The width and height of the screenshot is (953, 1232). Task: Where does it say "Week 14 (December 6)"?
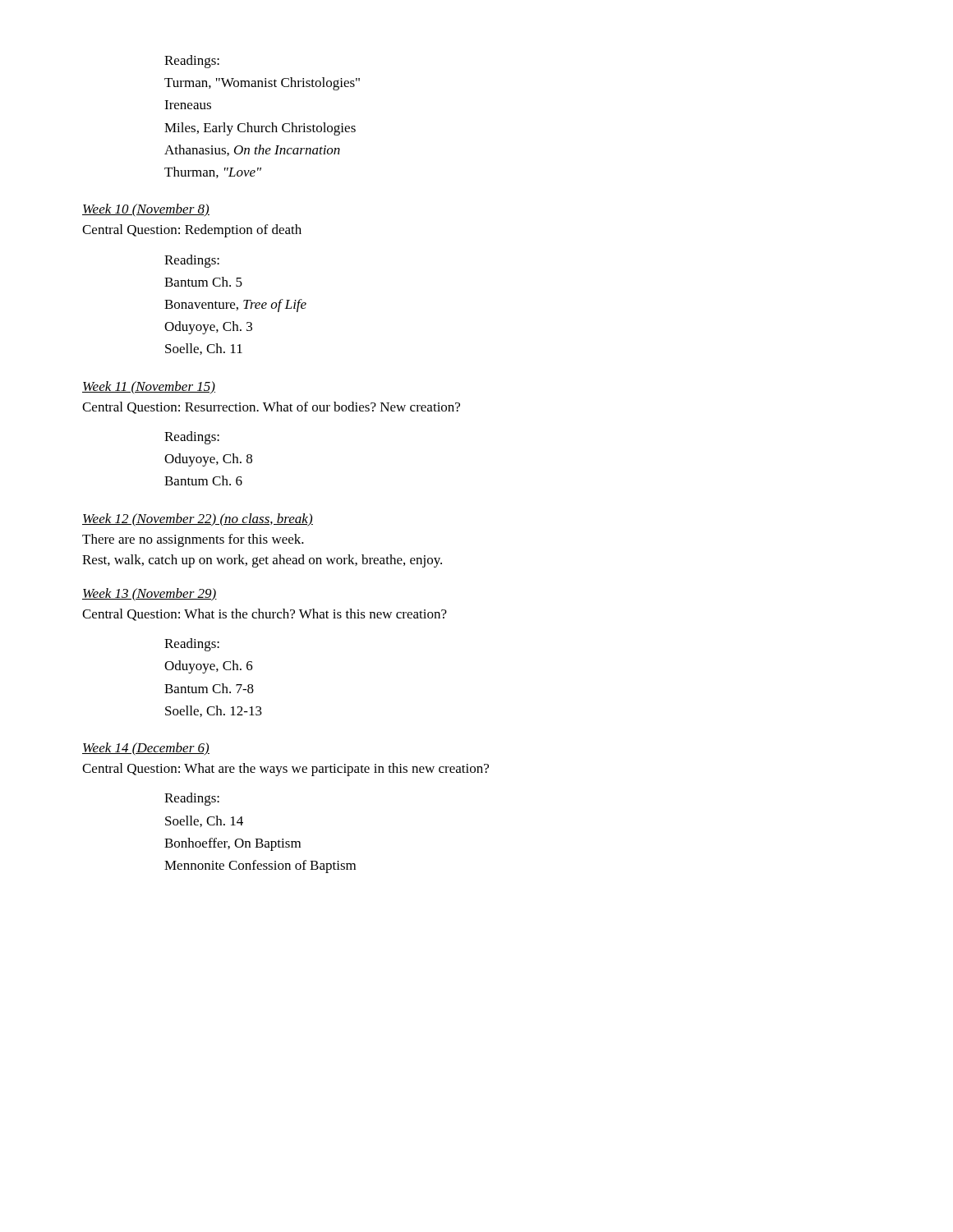[146, 748]
